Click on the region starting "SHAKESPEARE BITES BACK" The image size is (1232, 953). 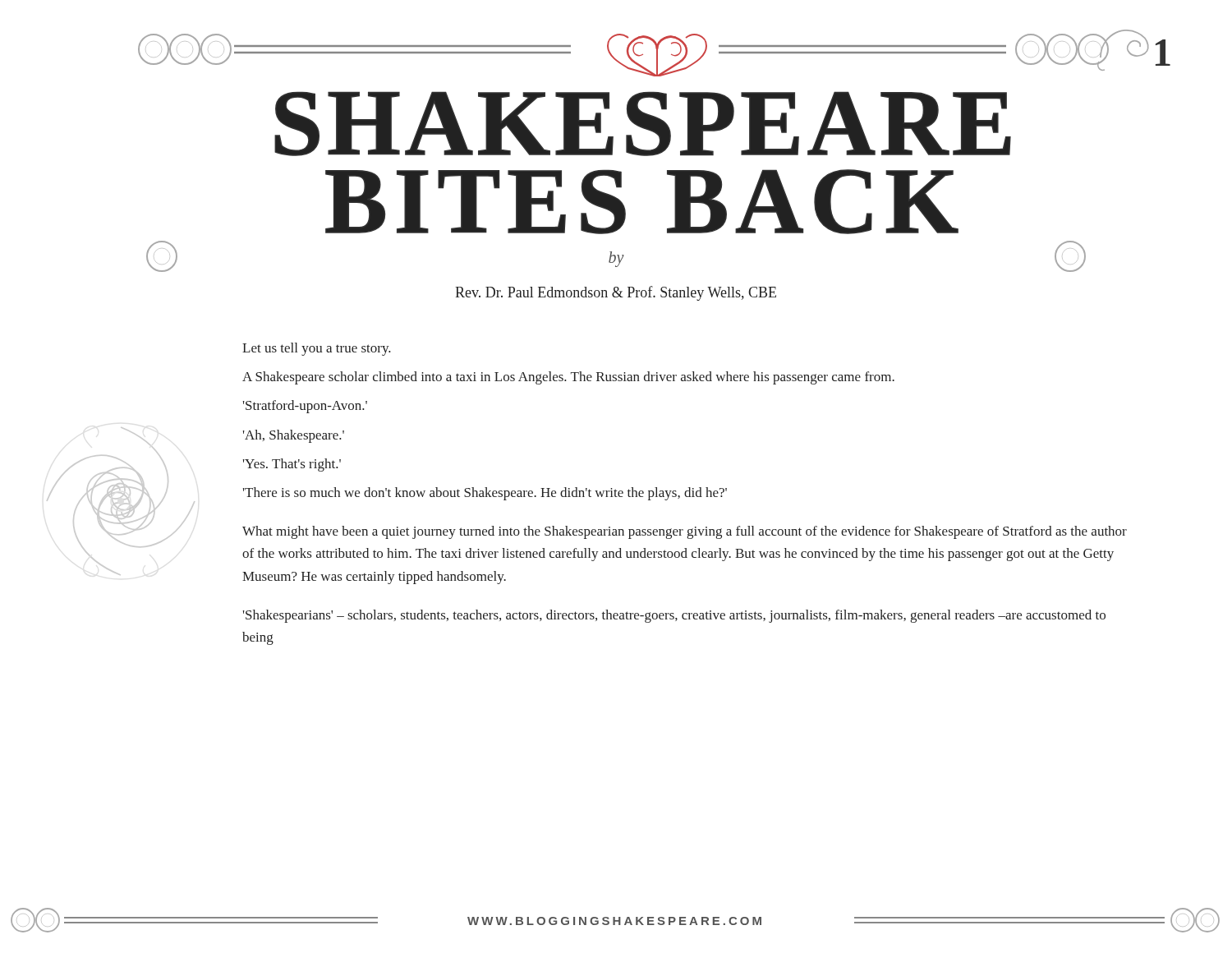(x=645, y=154)
